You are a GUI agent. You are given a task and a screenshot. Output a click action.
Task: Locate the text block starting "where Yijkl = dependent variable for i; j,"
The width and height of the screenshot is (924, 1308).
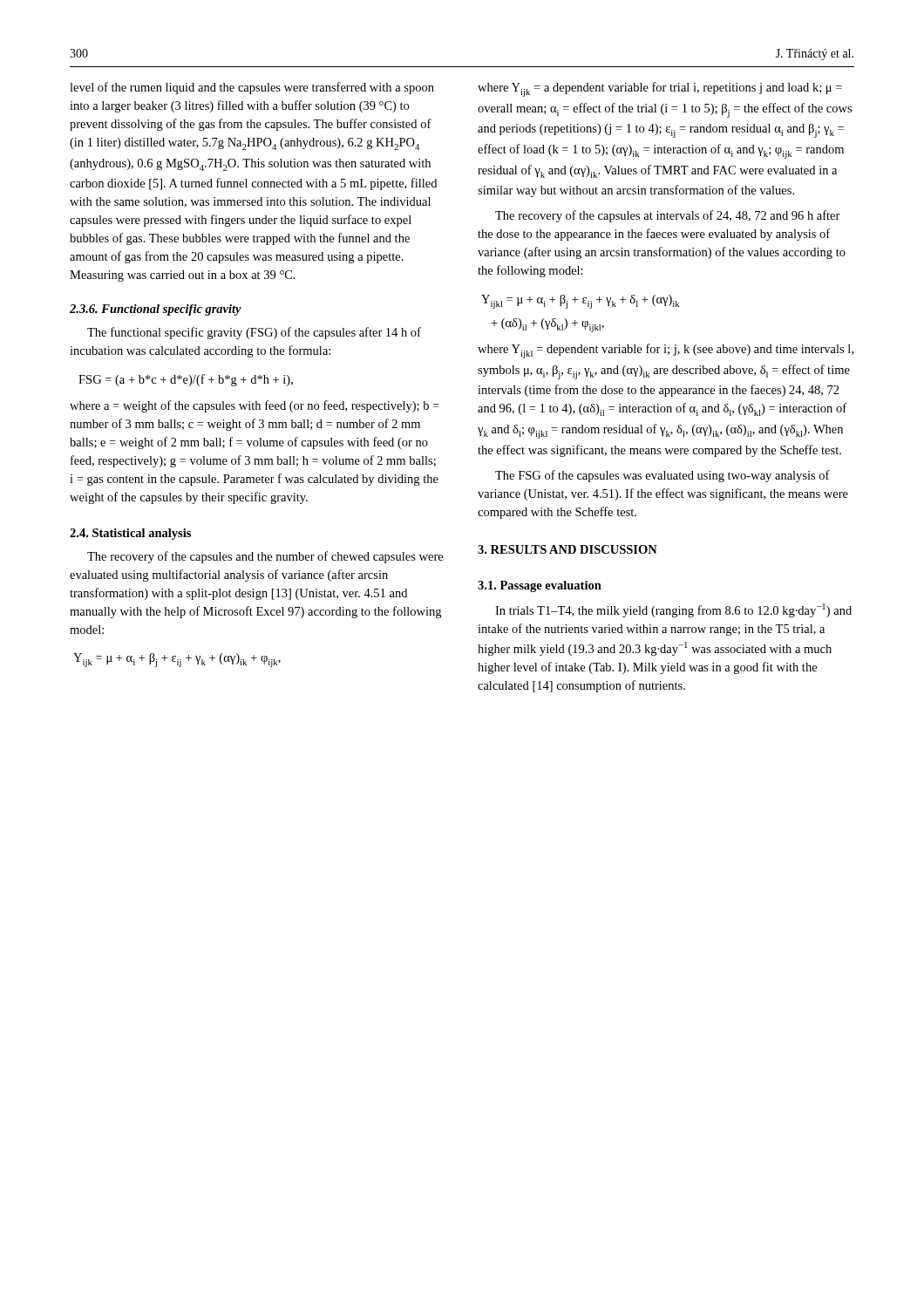[666, 400]
